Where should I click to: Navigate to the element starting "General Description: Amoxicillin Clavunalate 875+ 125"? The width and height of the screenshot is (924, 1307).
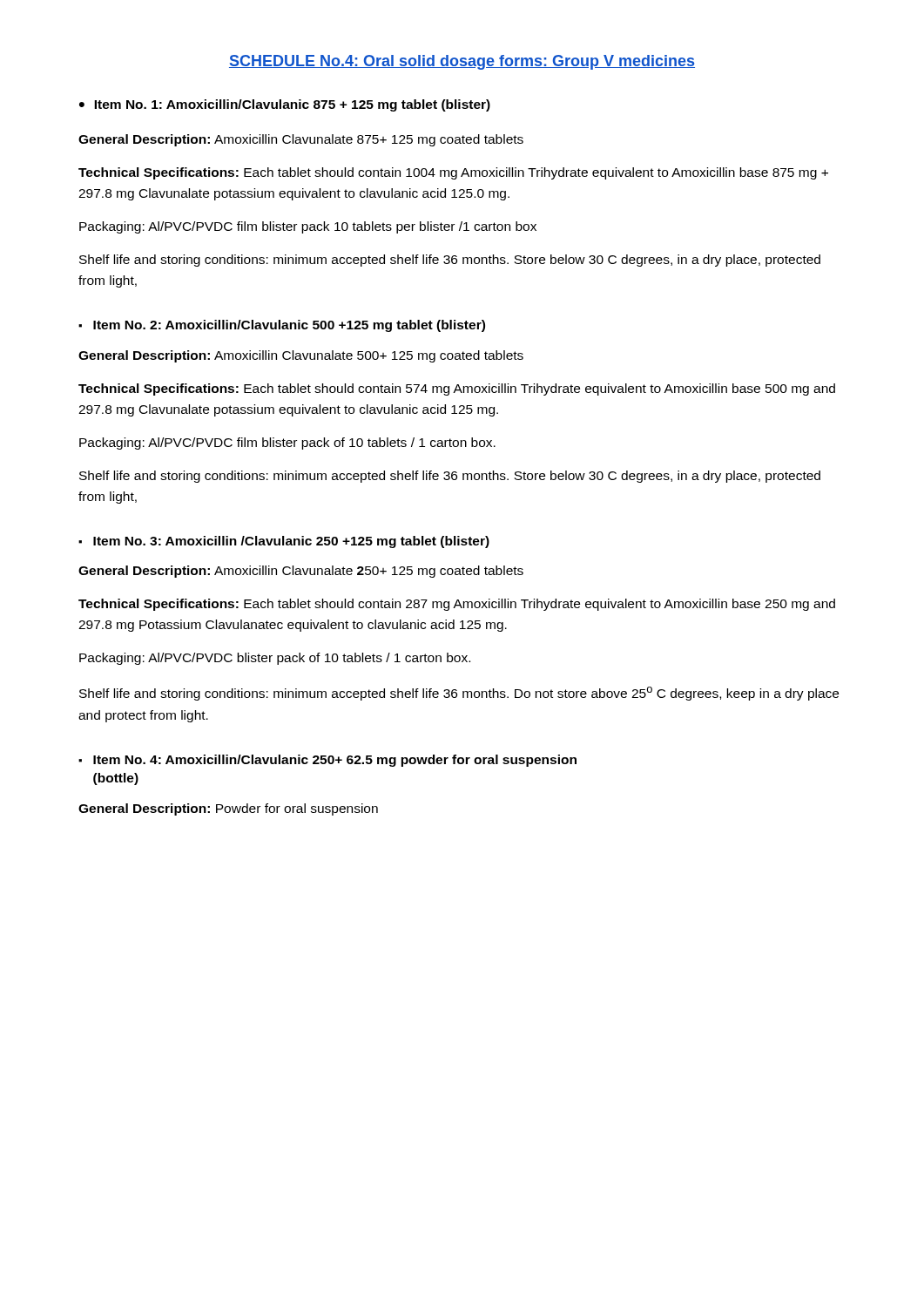301,139
